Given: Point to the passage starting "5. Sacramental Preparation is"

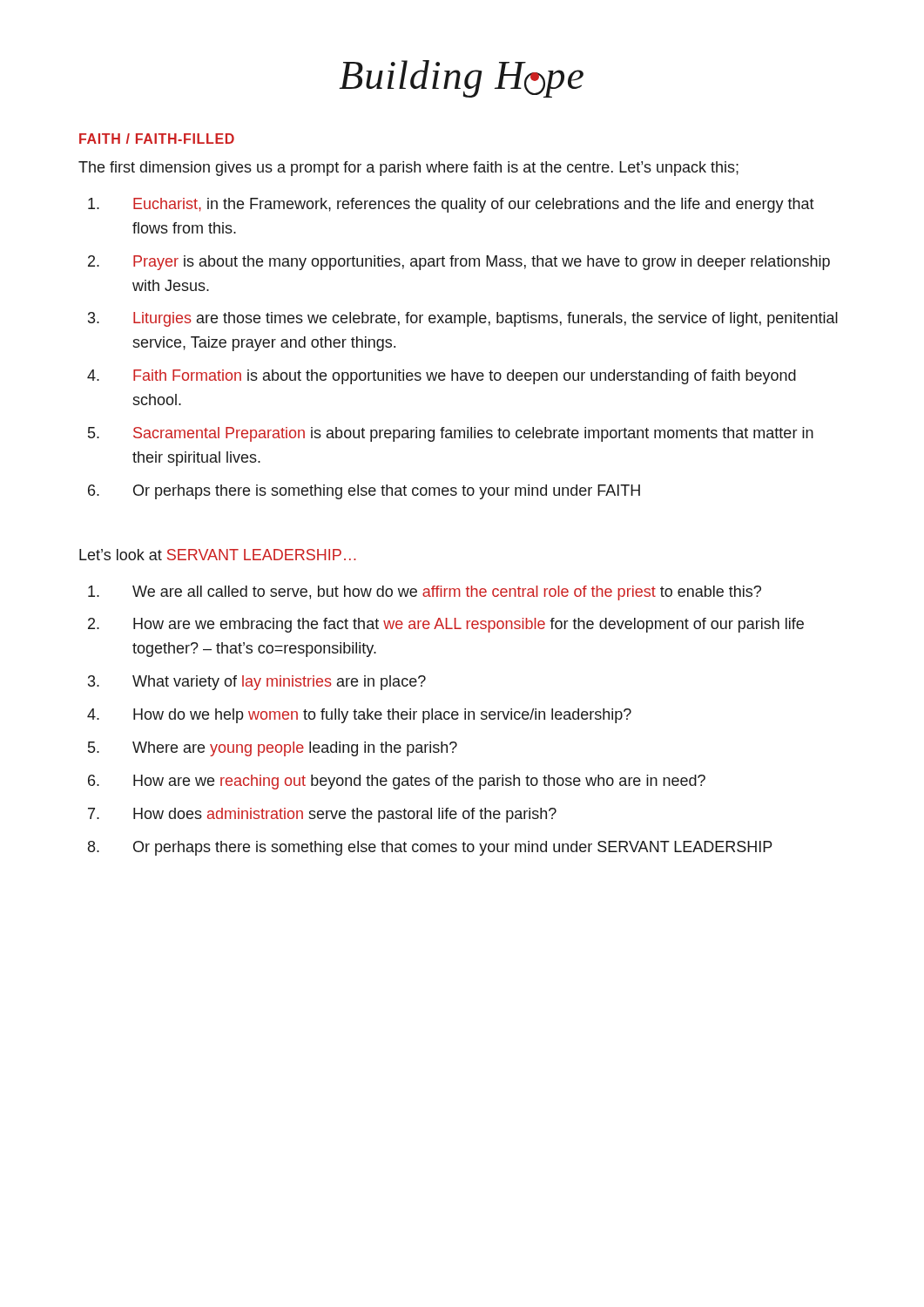Looking at the screenshot, I should (x=462, y=446).
